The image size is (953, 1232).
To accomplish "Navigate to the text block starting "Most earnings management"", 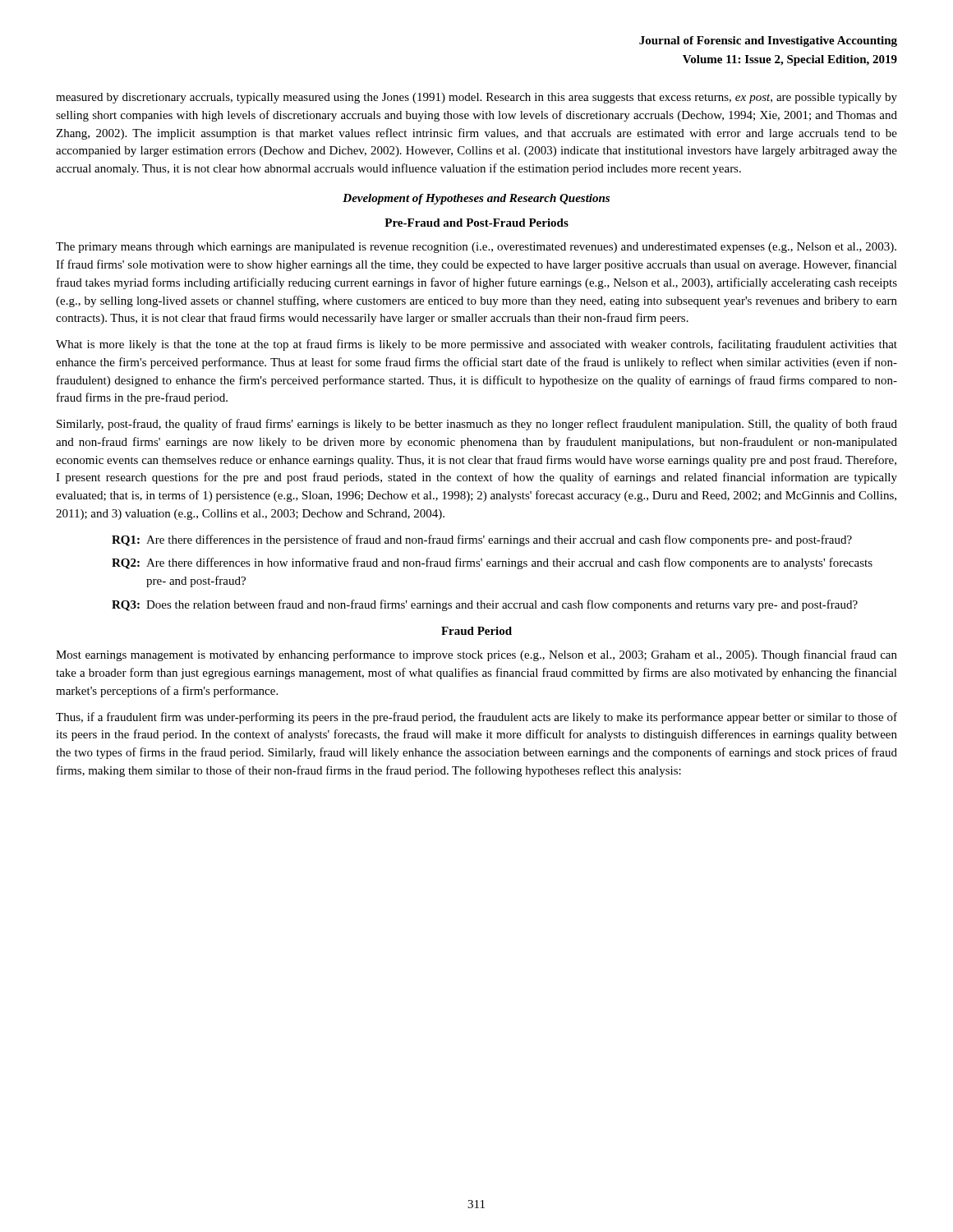I will pyautogui.click(x=476, y=673).
